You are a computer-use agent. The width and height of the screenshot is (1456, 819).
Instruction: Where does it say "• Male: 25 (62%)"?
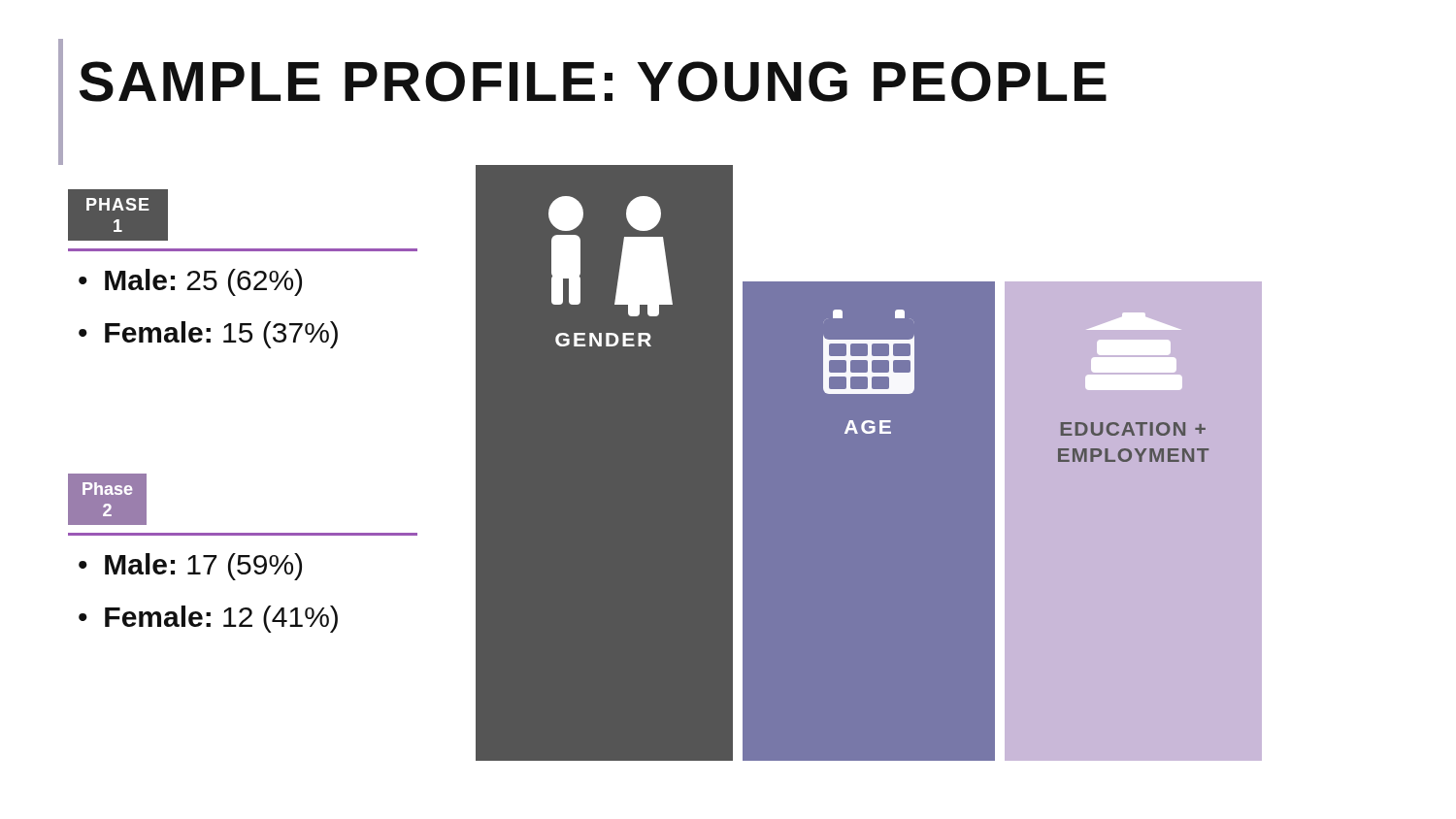(191, 280)
